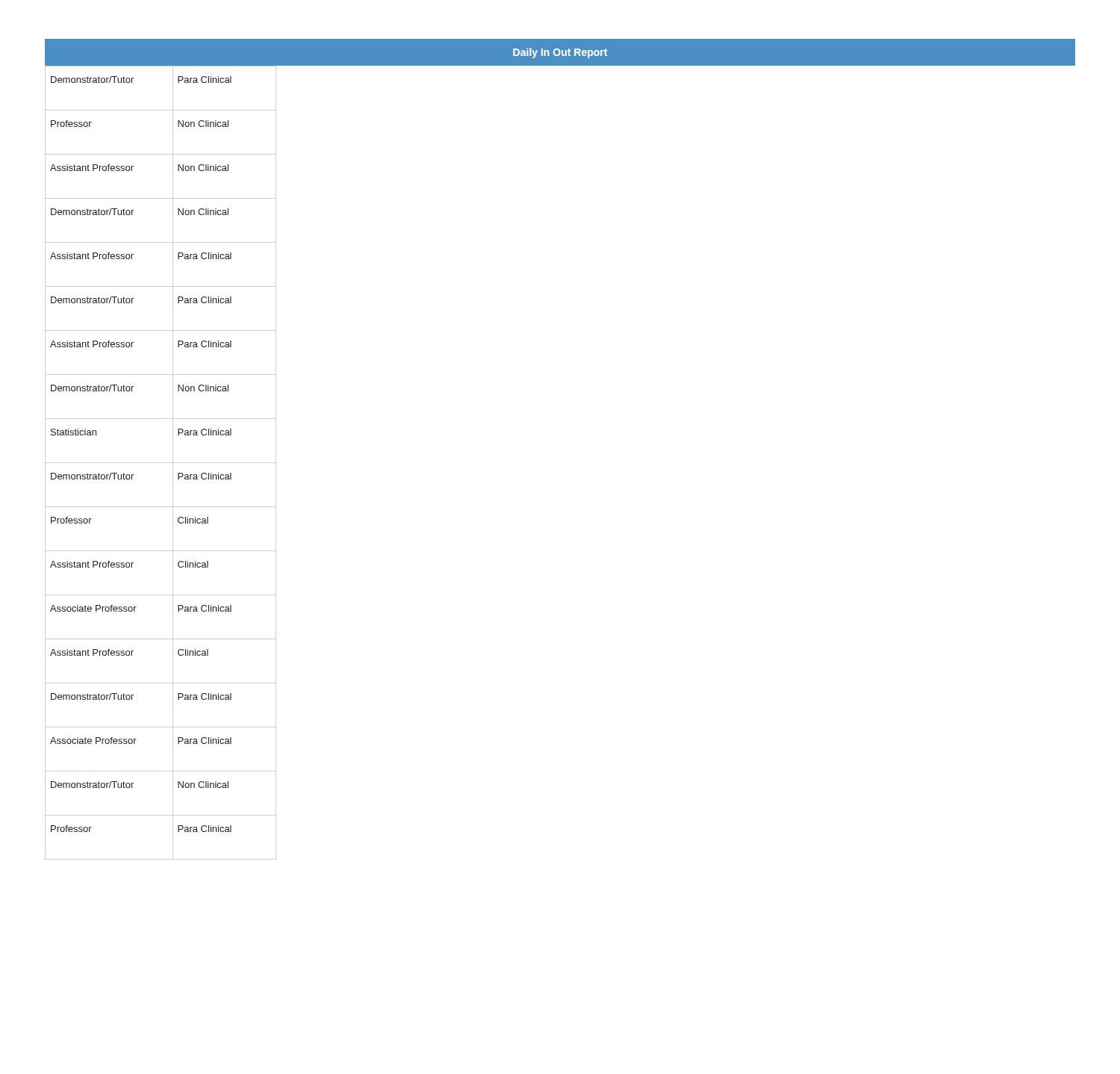1120x1074 pixels.
Task: Click the table
Action: point(161,463)
